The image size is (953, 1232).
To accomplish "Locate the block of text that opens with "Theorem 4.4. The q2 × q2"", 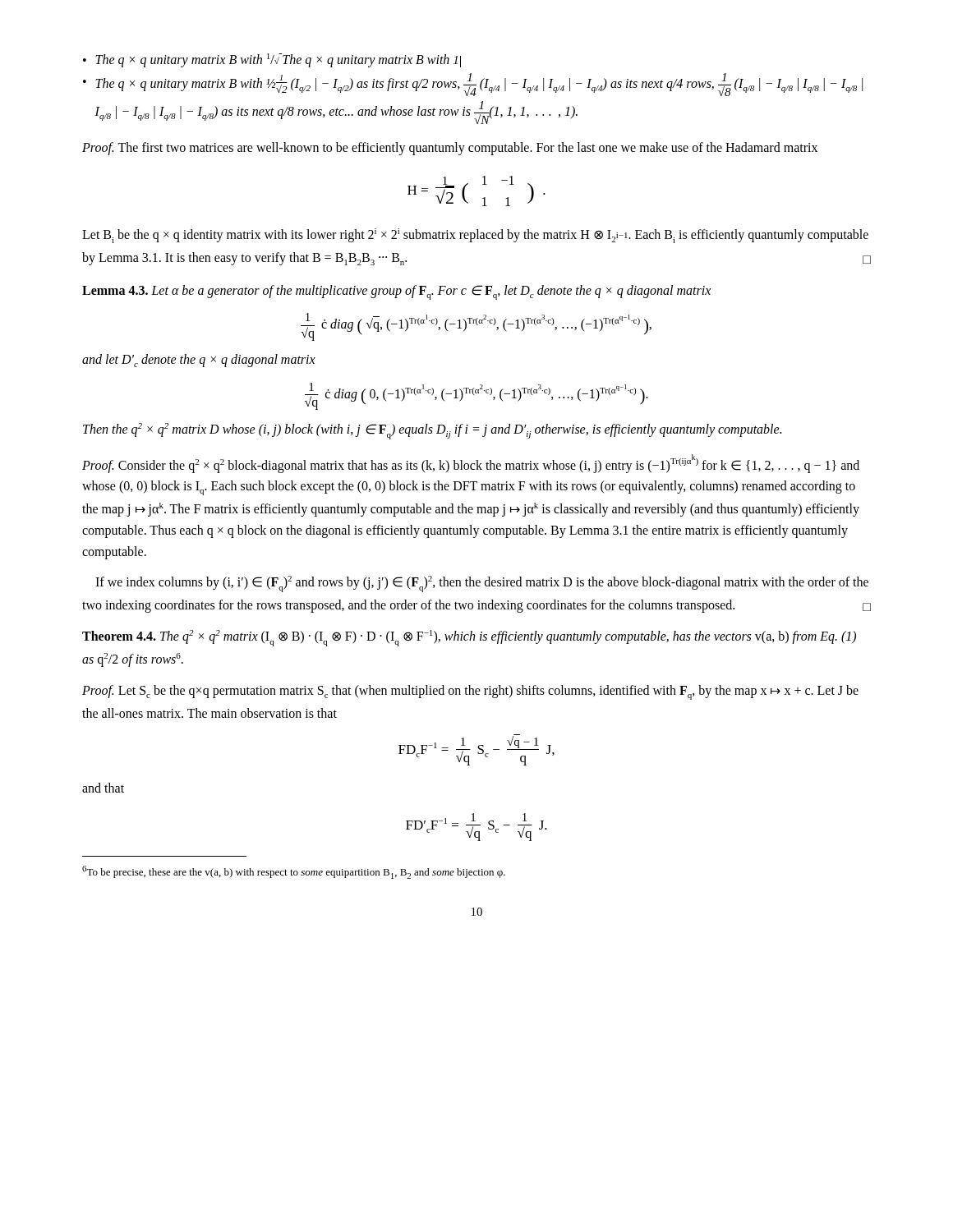I will [x=469, y=647].
